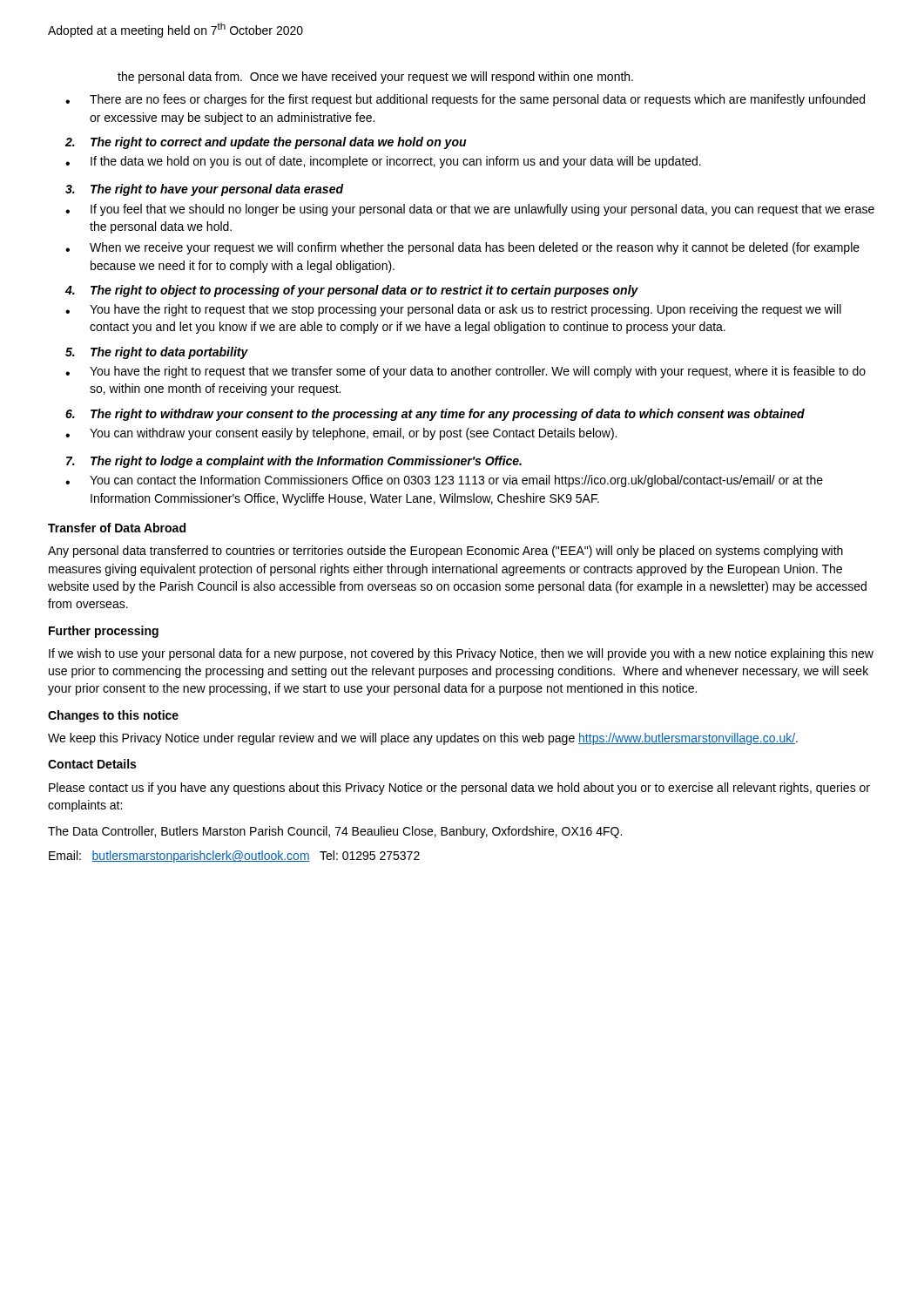Point to the passage starting "Contact Details"
Viewport: 924px width, 1307px height.
92,764
